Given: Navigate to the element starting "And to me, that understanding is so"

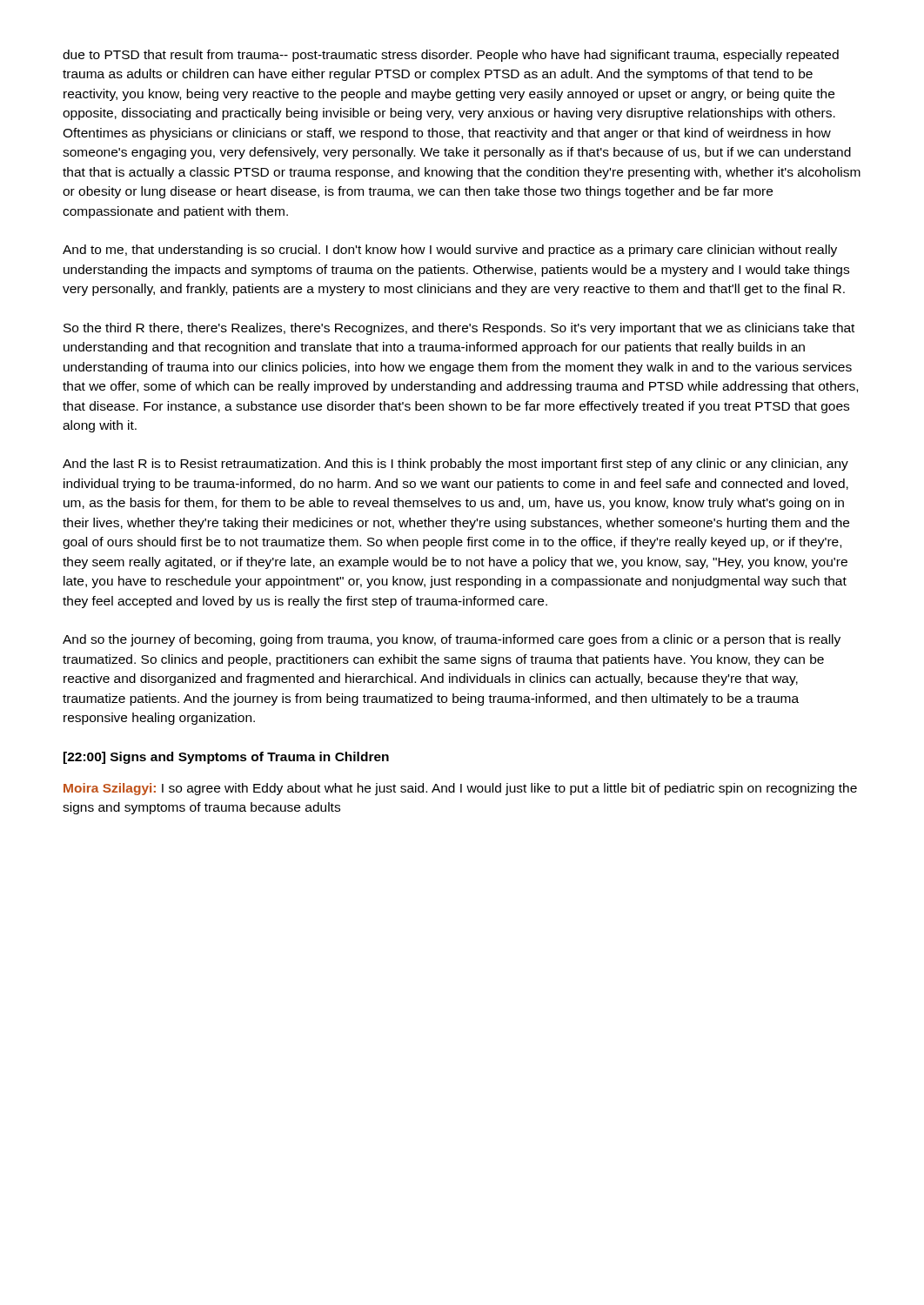Looking at the screenshot, I should click(x=456, y=269).
